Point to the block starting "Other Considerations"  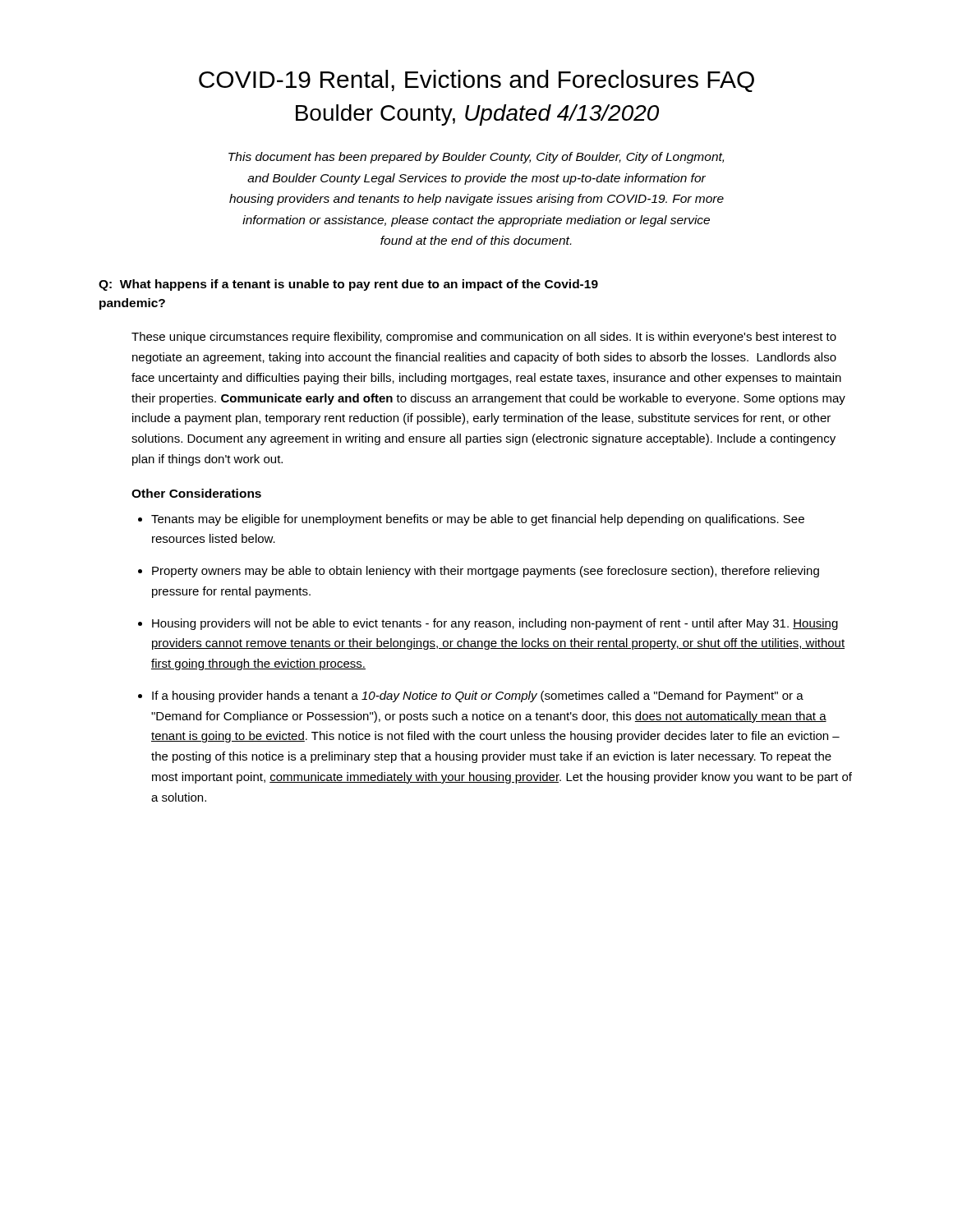point(197,493)
